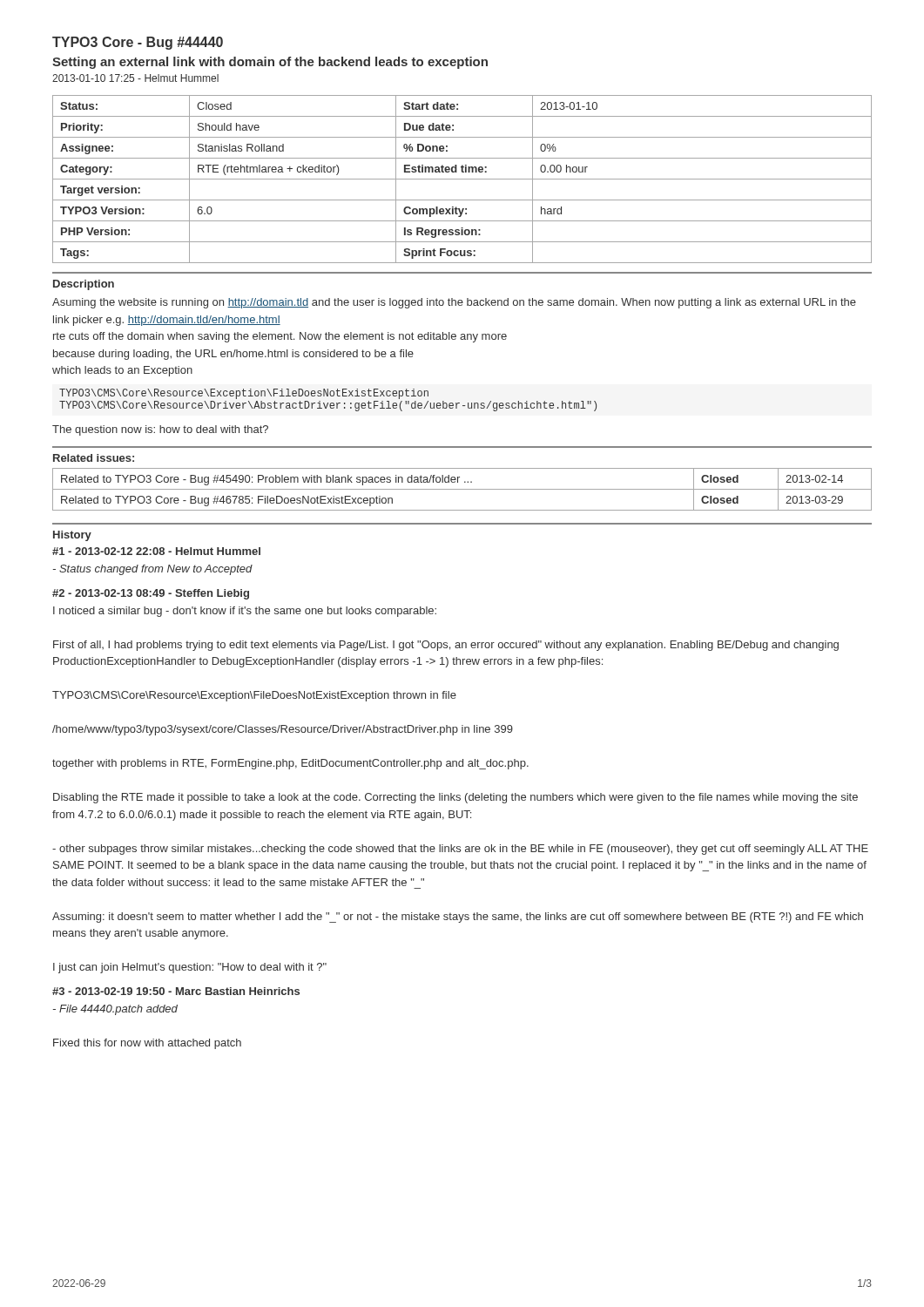Navigate to the text block starting "2013-01-10 17:25 - Helmut"
The width and height of the screenshot is (924, 1307).
[136, 78]
